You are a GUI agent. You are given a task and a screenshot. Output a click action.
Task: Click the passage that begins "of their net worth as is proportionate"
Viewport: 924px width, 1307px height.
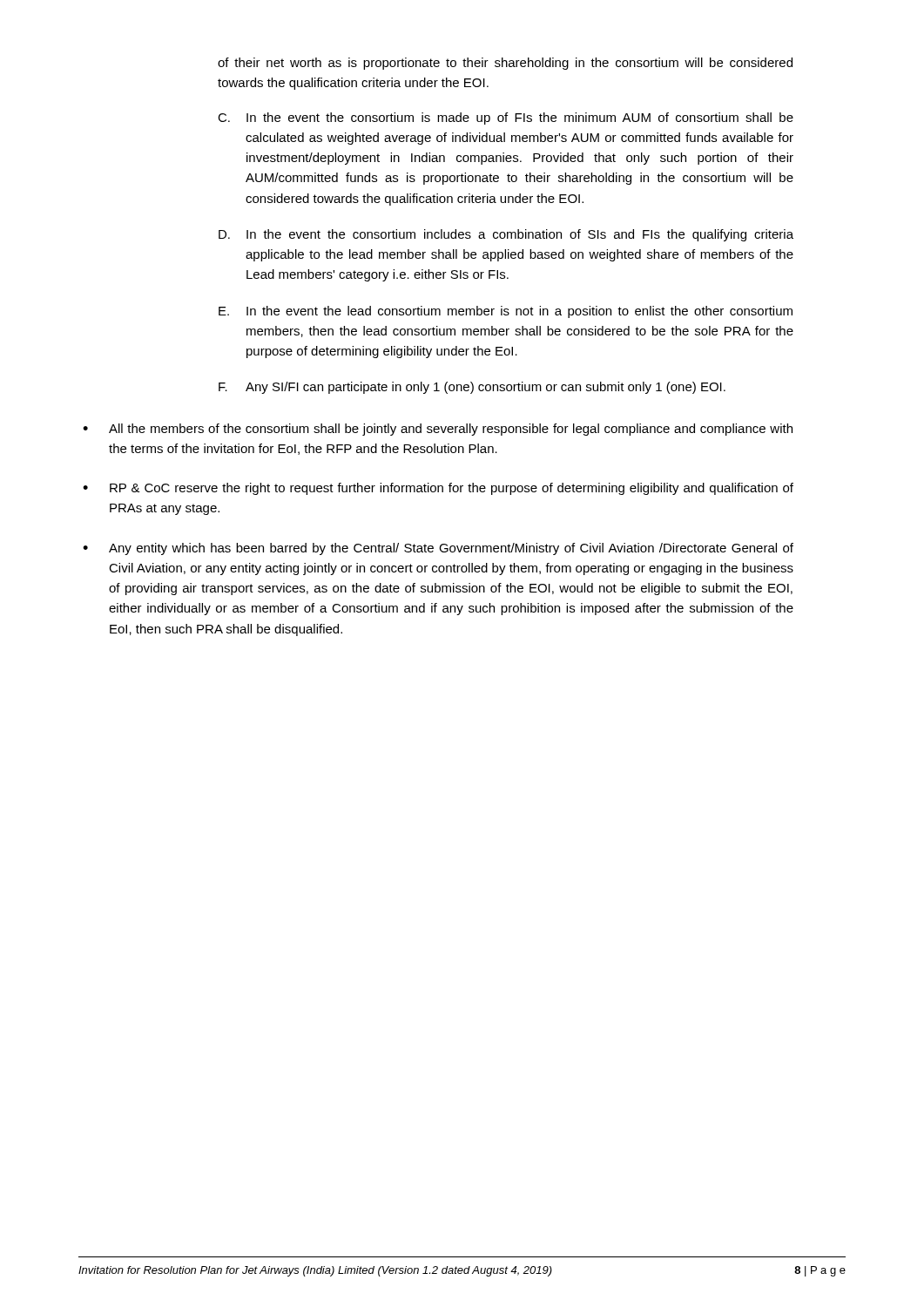[506, 72]
